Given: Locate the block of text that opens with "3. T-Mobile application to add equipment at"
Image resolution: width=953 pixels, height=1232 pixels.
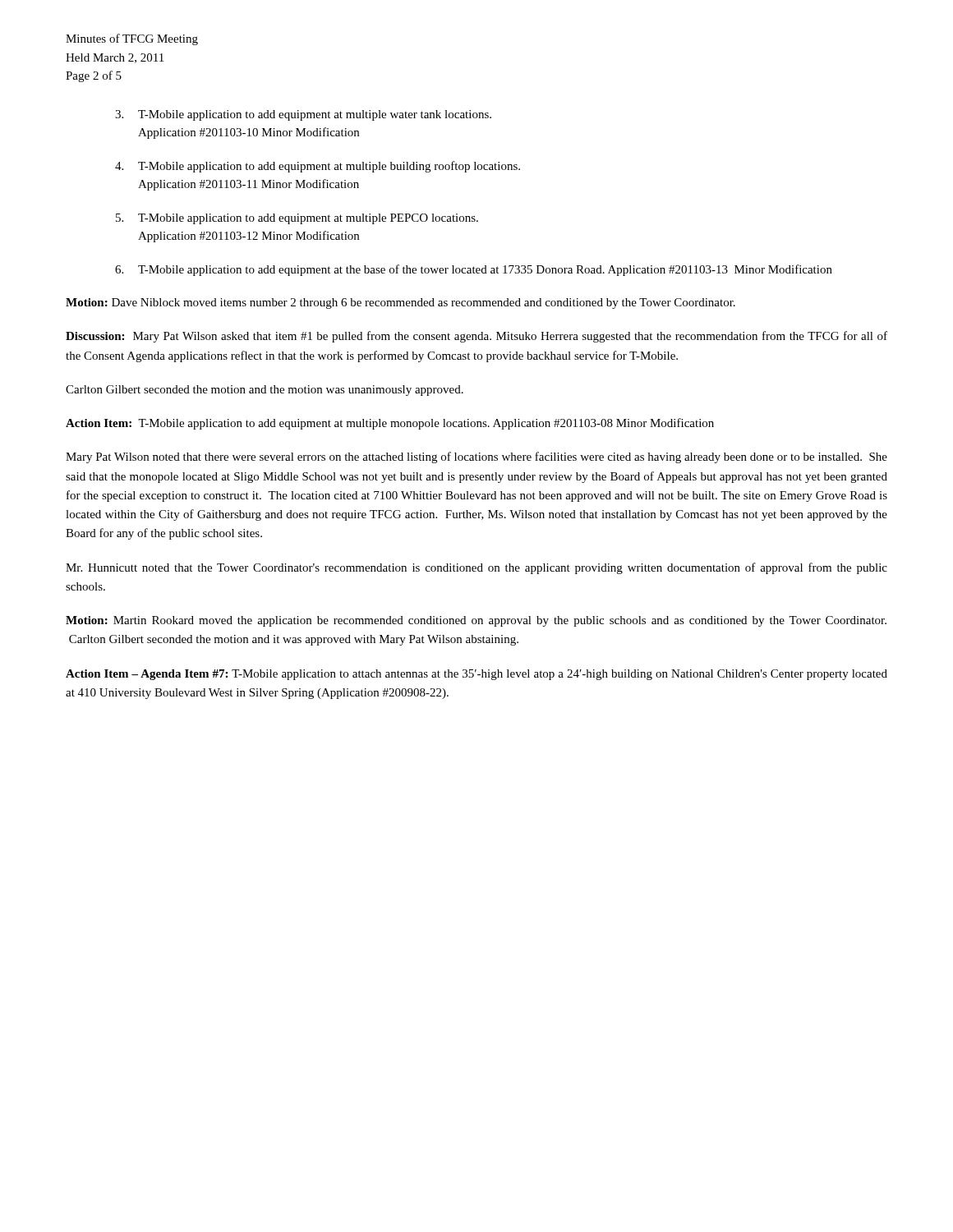Looking at the screenshot, I should (x=304, y=123).
